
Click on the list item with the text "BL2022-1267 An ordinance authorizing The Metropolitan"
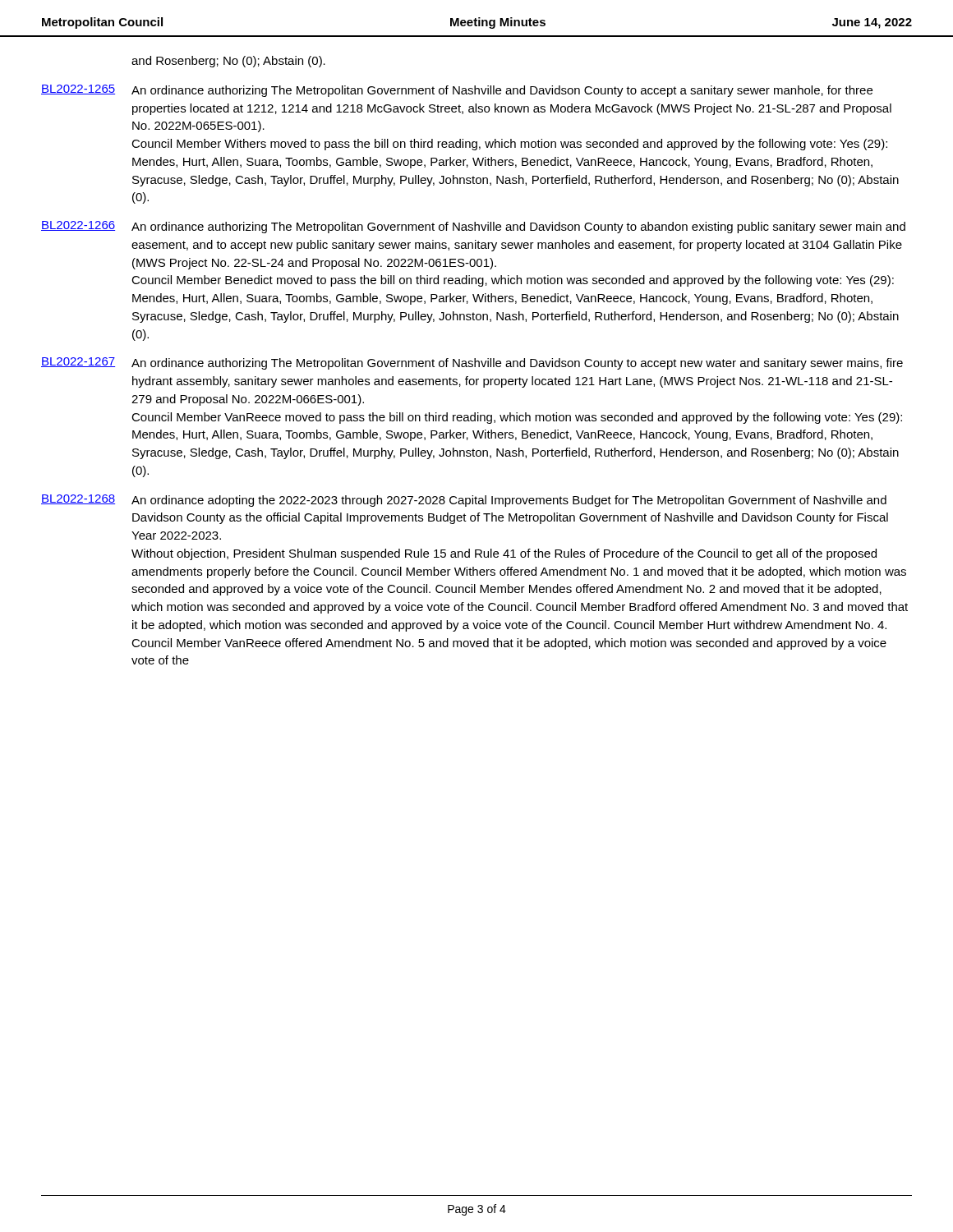point(476,381)
